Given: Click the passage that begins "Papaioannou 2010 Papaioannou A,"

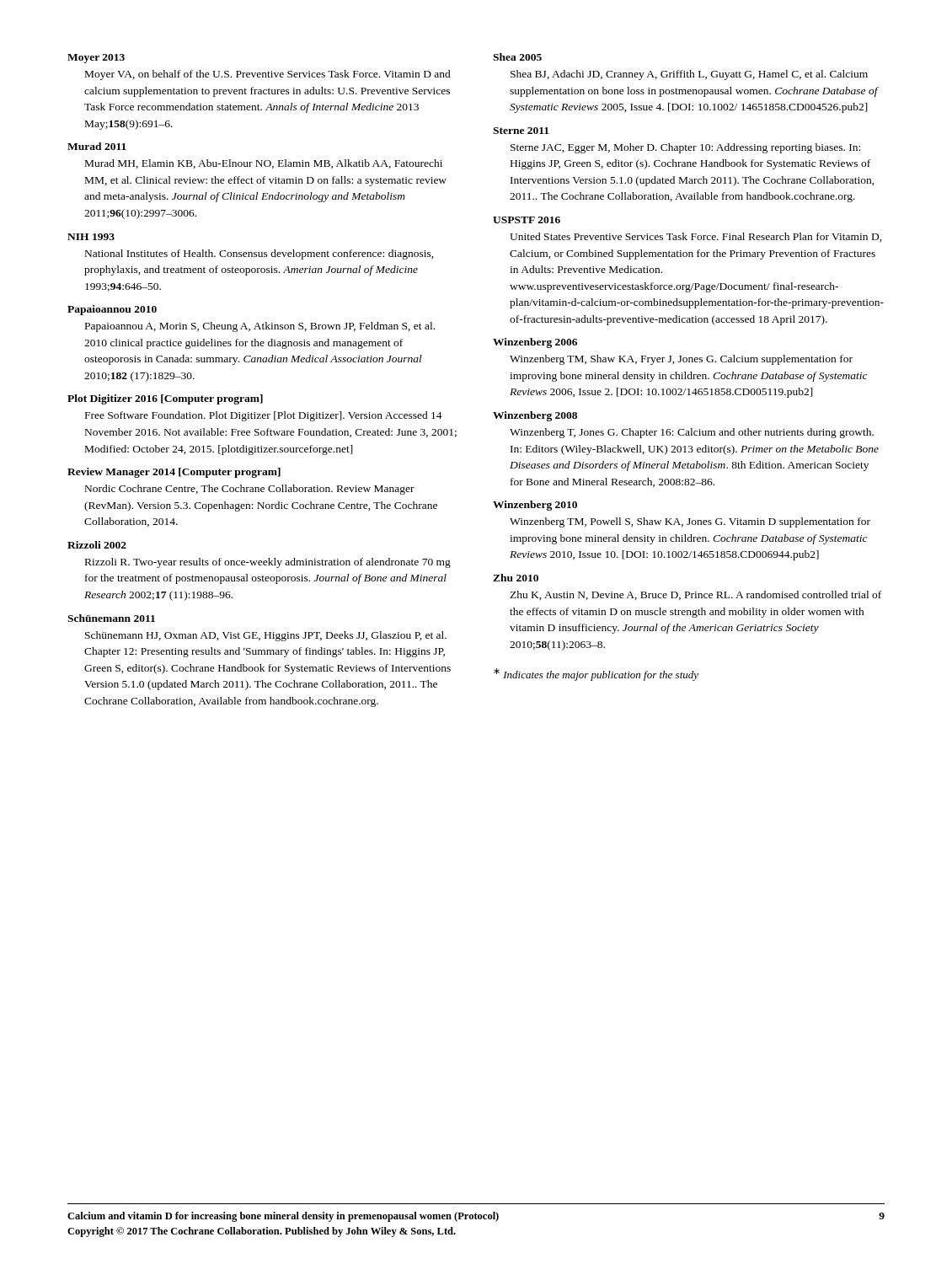Looking at the screenshot, I should coord(263,343).
